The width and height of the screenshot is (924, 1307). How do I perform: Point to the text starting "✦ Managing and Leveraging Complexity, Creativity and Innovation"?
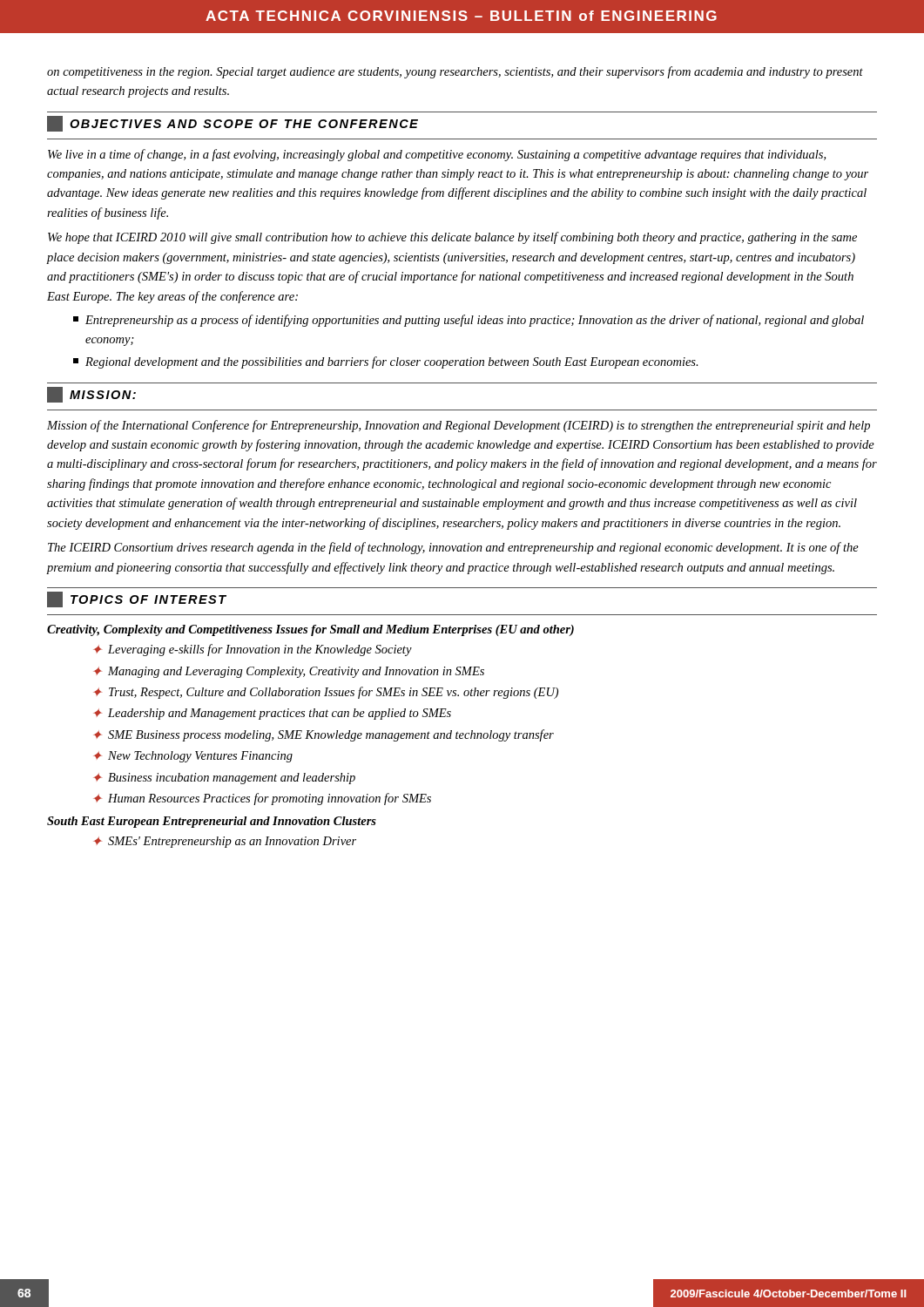288,672
